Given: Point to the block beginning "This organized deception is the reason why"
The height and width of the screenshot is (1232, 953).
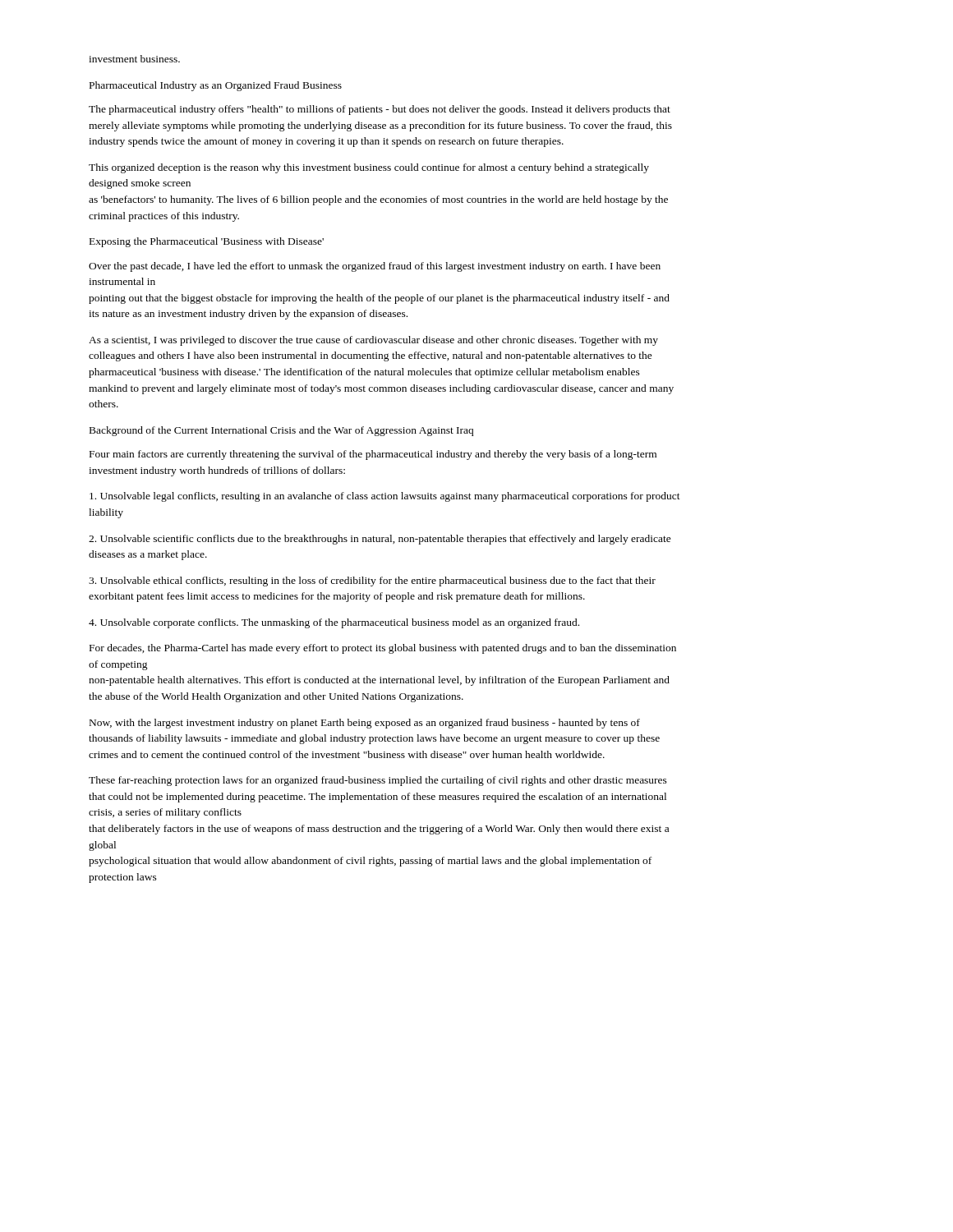Looking at the screenshot, I should [379, 191].
